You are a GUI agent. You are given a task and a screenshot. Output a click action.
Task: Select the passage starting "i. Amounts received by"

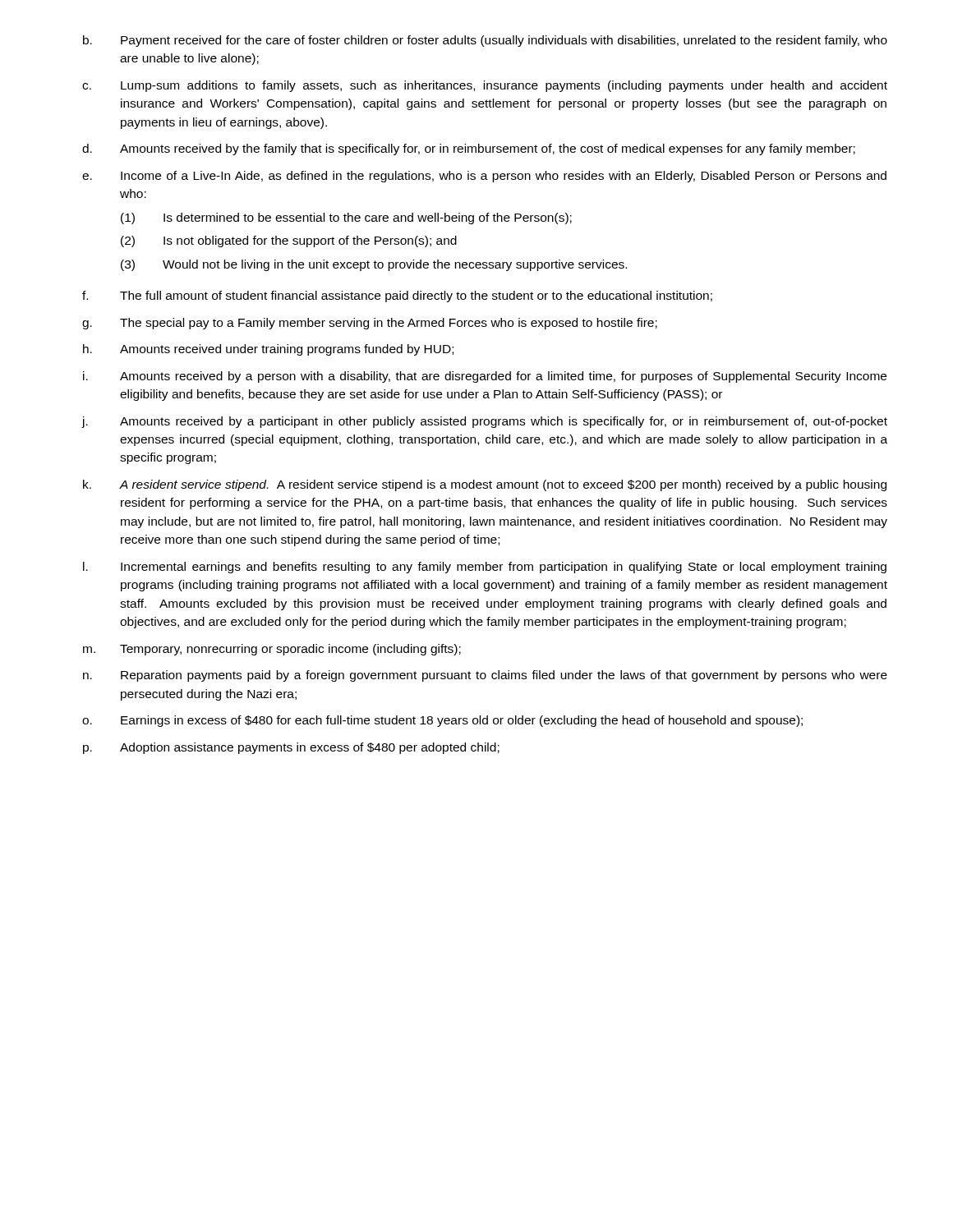click(x=485, y=385)
